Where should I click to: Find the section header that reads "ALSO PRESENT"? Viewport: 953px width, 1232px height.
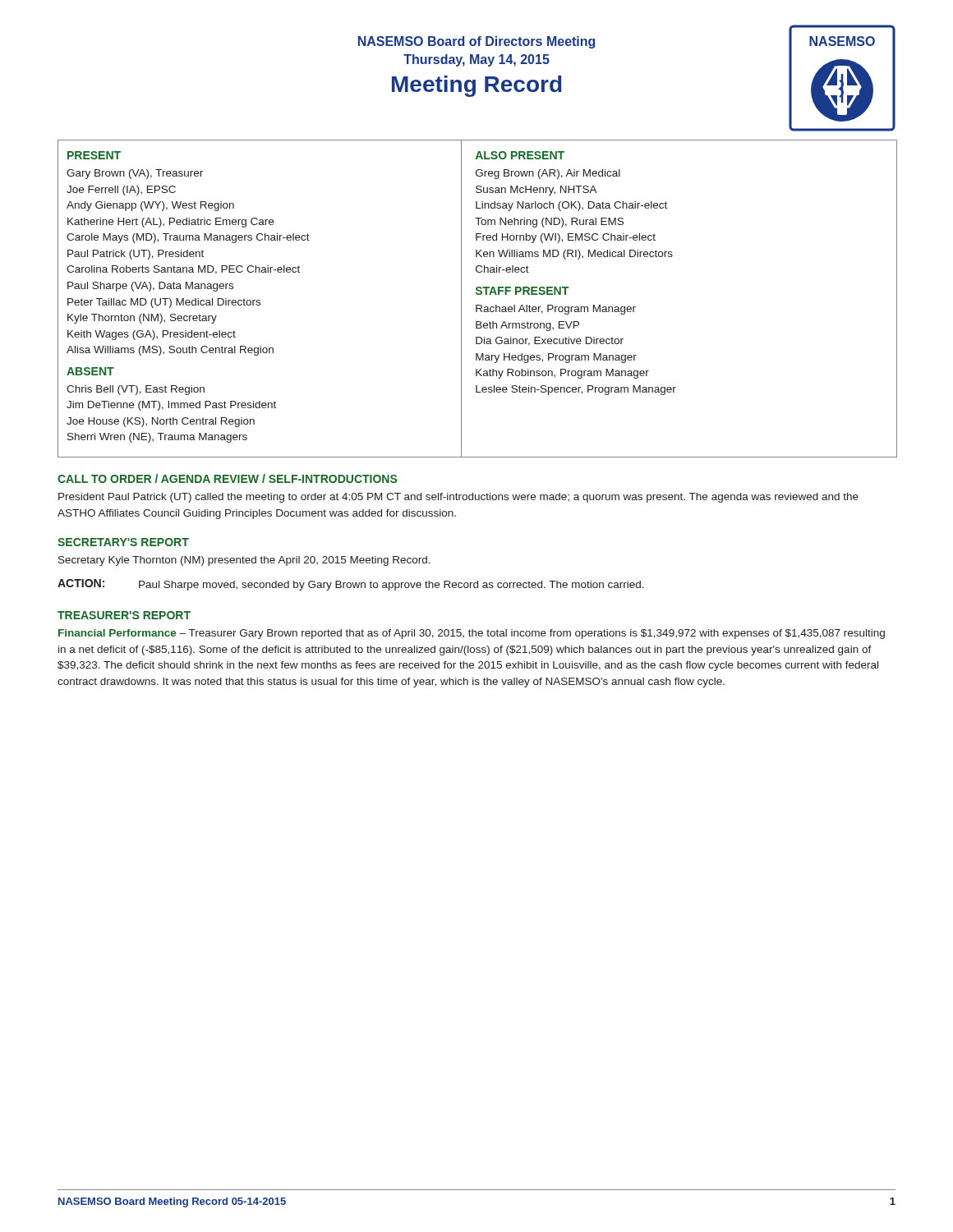520,155
